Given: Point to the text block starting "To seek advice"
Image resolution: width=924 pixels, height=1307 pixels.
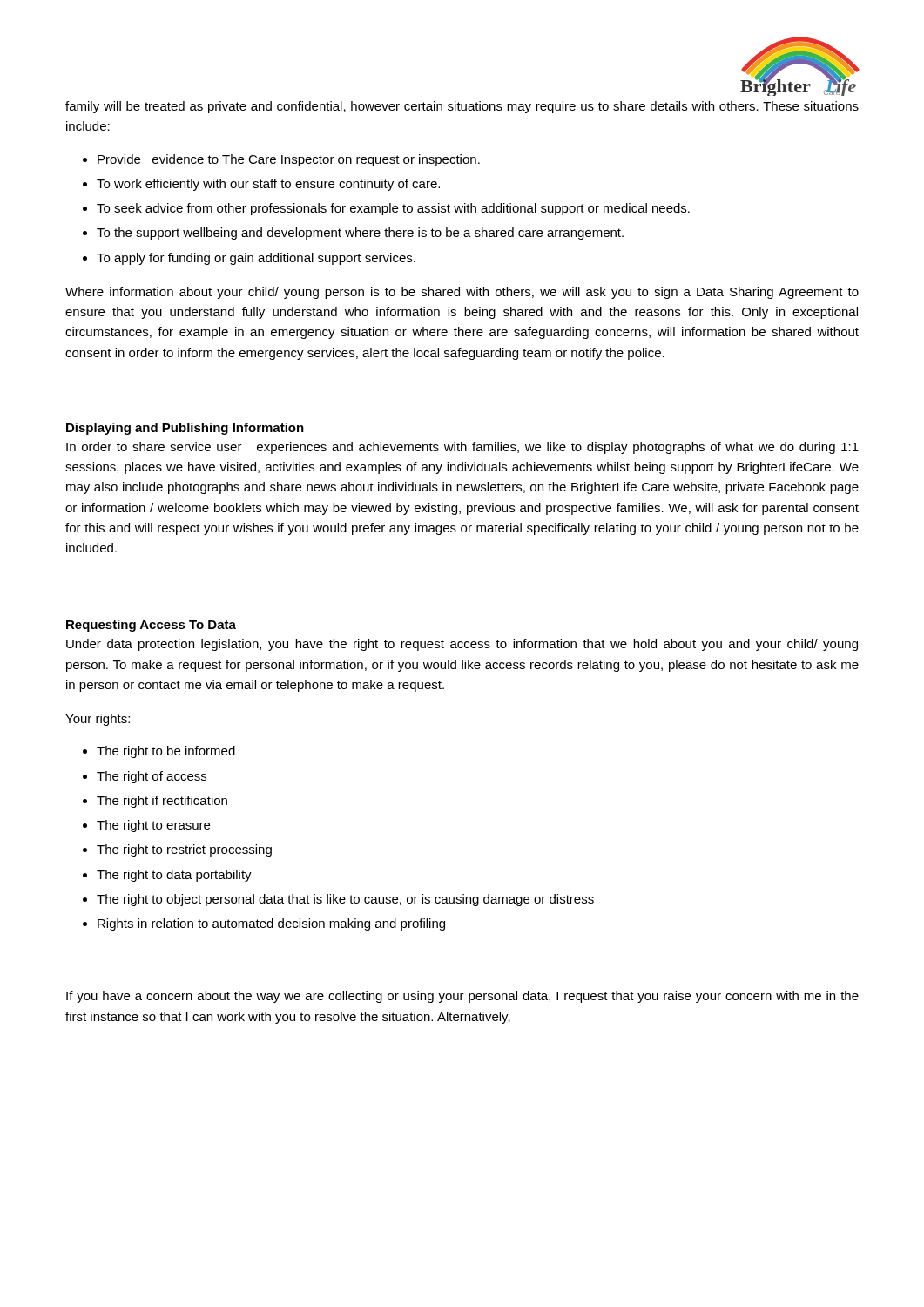Looking at the screenshot, I should coord(478,208).
